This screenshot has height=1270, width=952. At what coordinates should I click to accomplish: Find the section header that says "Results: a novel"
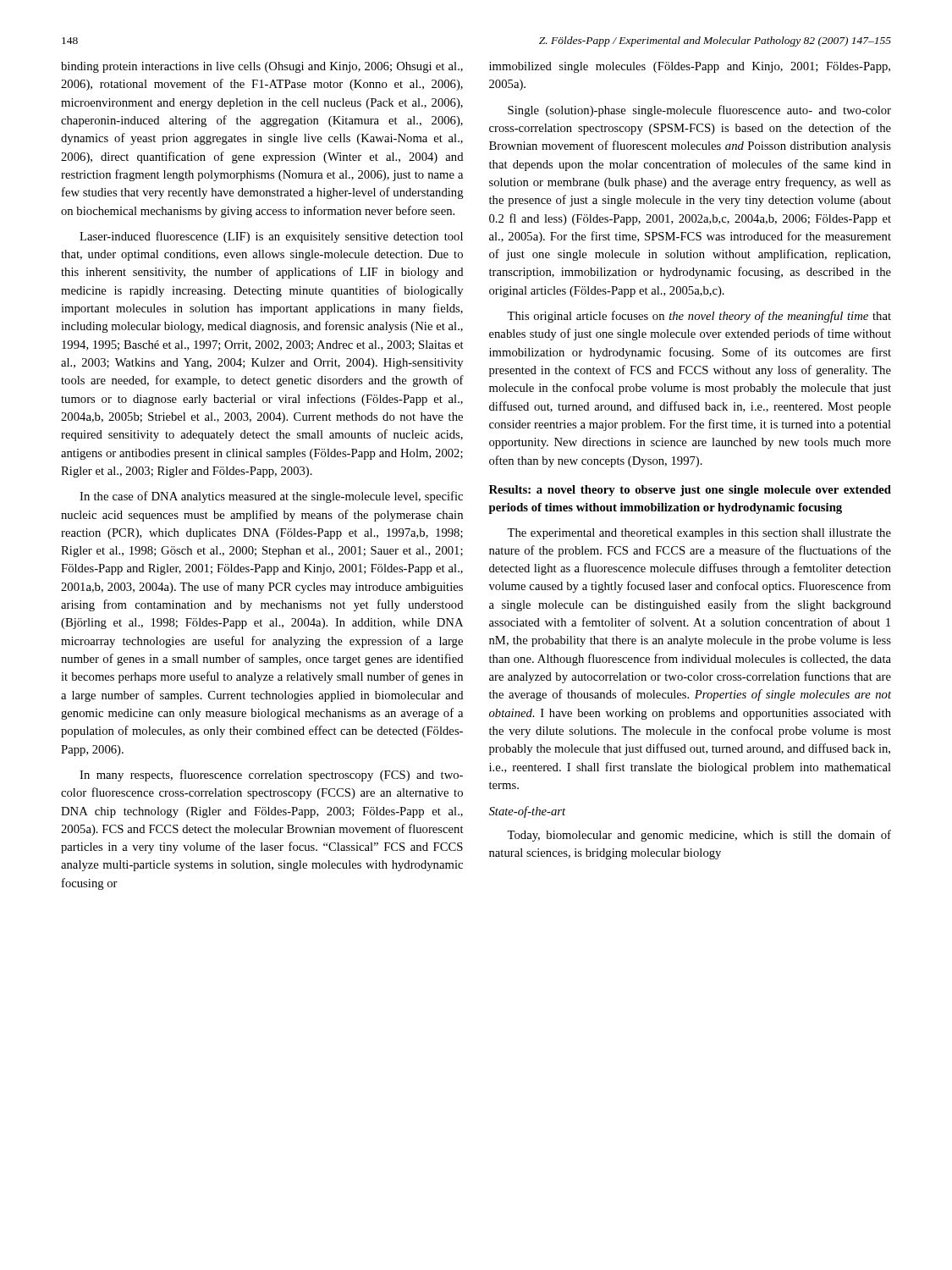(690, 499)
